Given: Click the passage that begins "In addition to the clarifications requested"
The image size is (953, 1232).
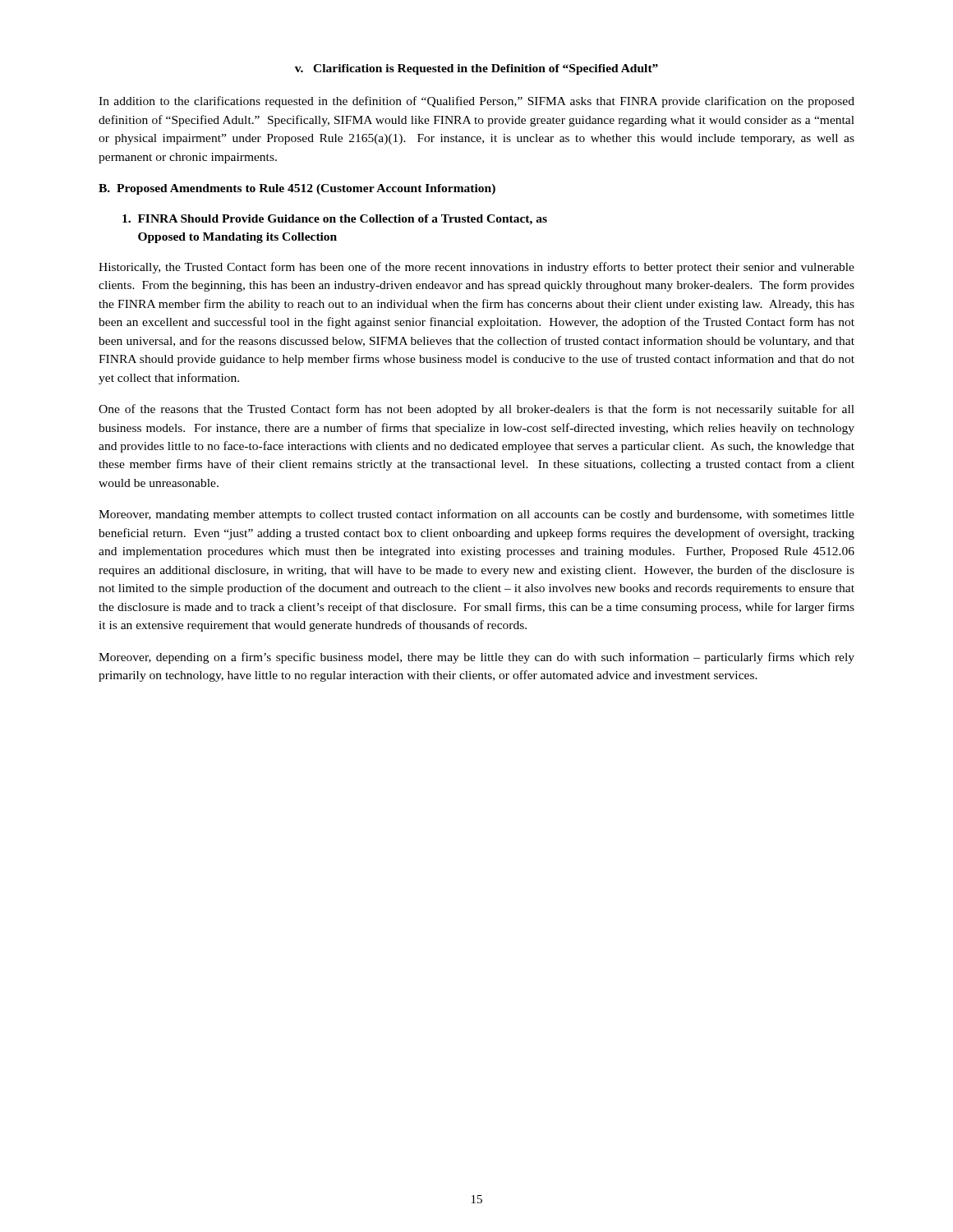Looking at the screenshot, I should coord(476,129).
